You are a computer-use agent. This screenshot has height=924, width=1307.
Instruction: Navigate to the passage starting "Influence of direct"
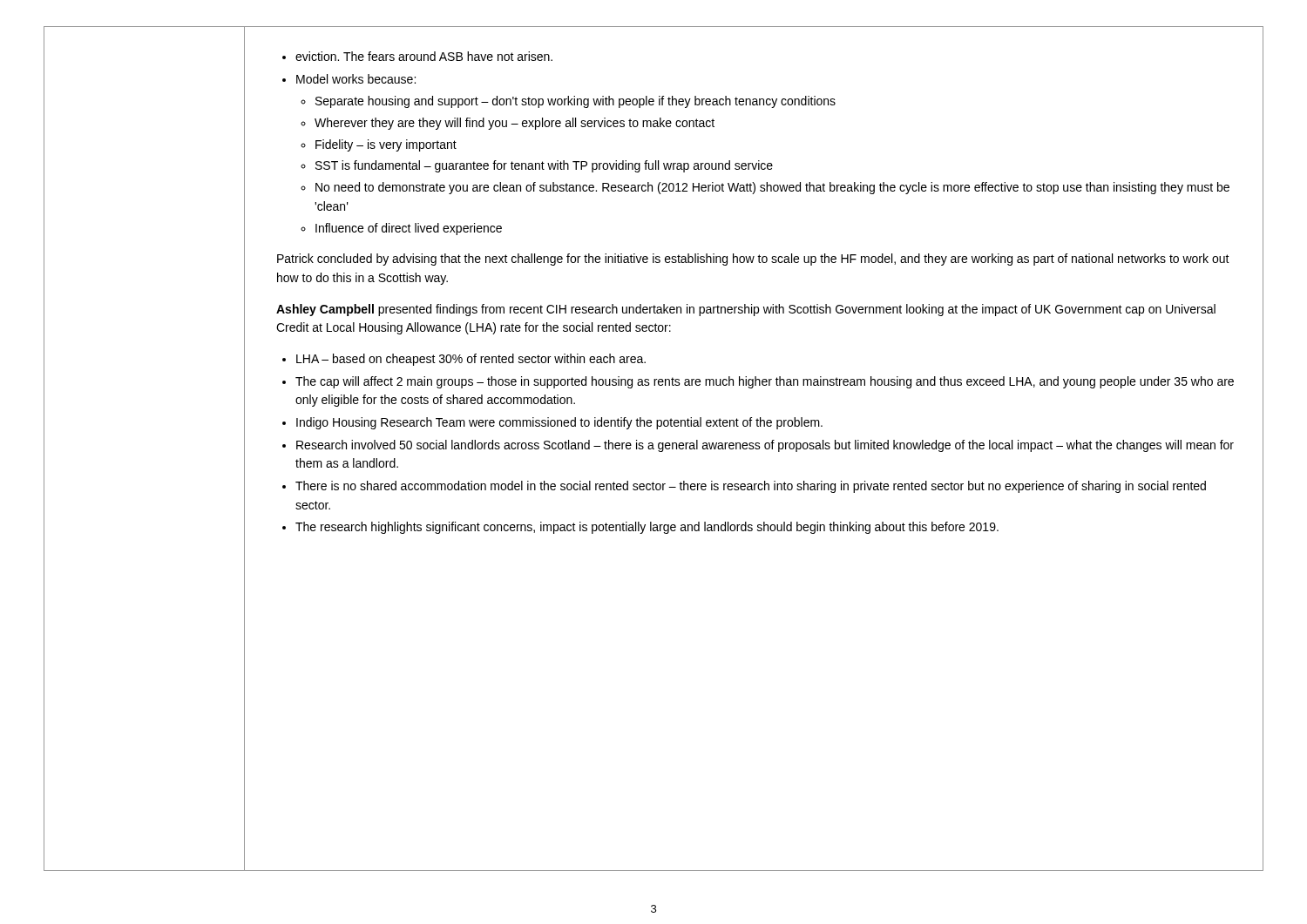tap(409, 228)
